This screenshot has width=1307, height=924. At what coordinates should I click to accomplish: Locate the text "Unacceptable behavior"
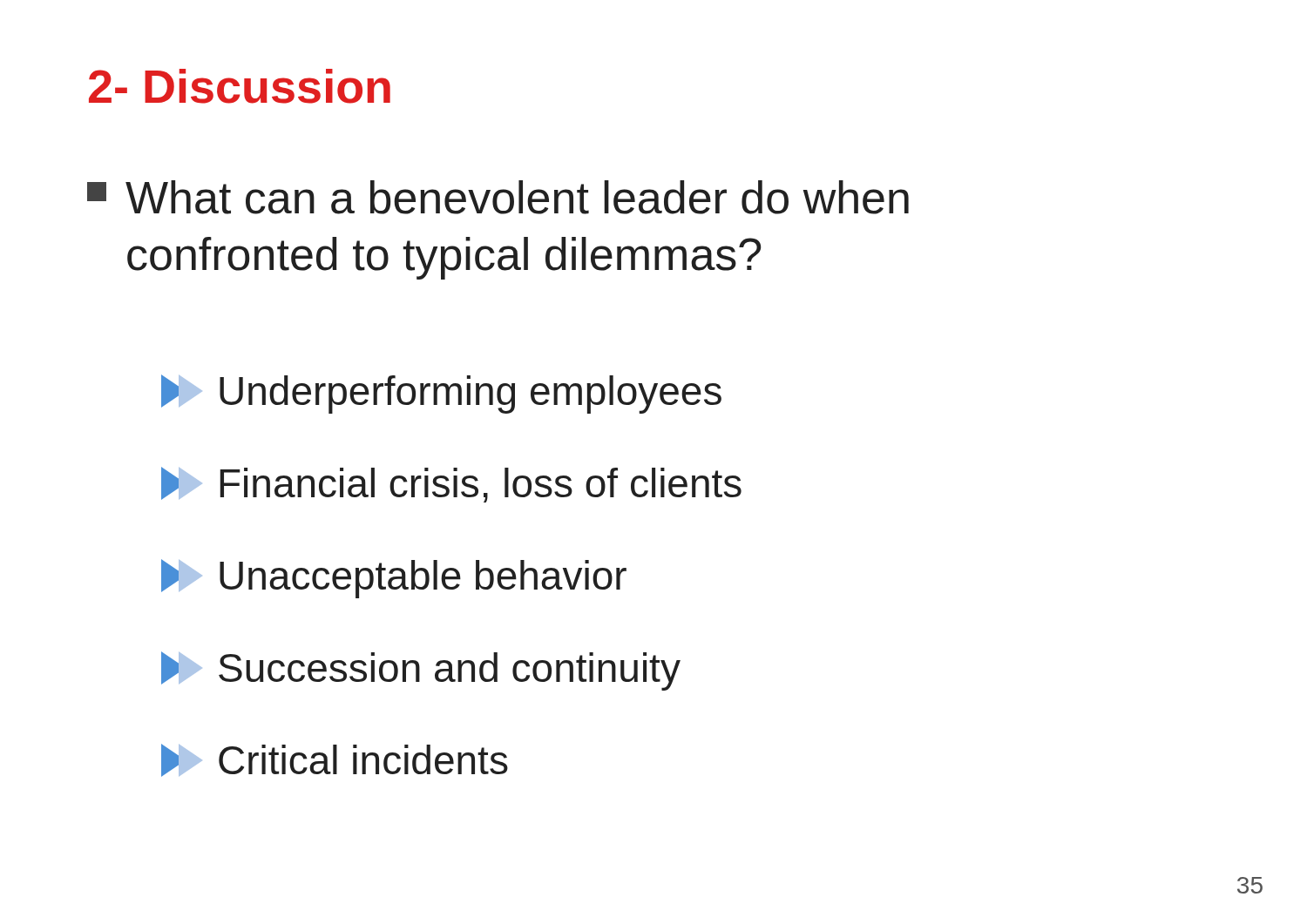[394, 576]
